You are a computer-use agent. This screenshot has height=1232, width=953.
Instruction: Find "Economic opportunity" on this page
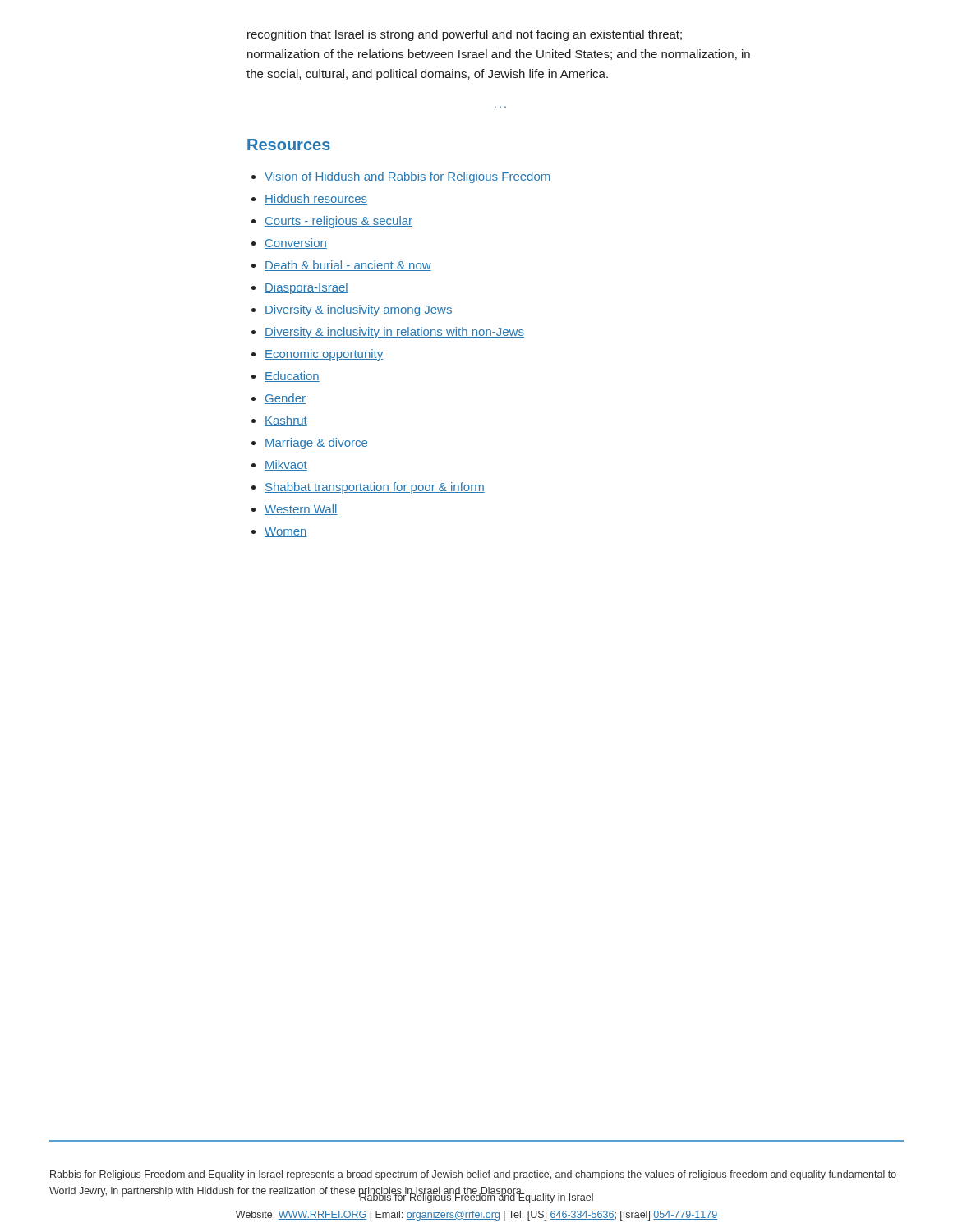(324, 354)
